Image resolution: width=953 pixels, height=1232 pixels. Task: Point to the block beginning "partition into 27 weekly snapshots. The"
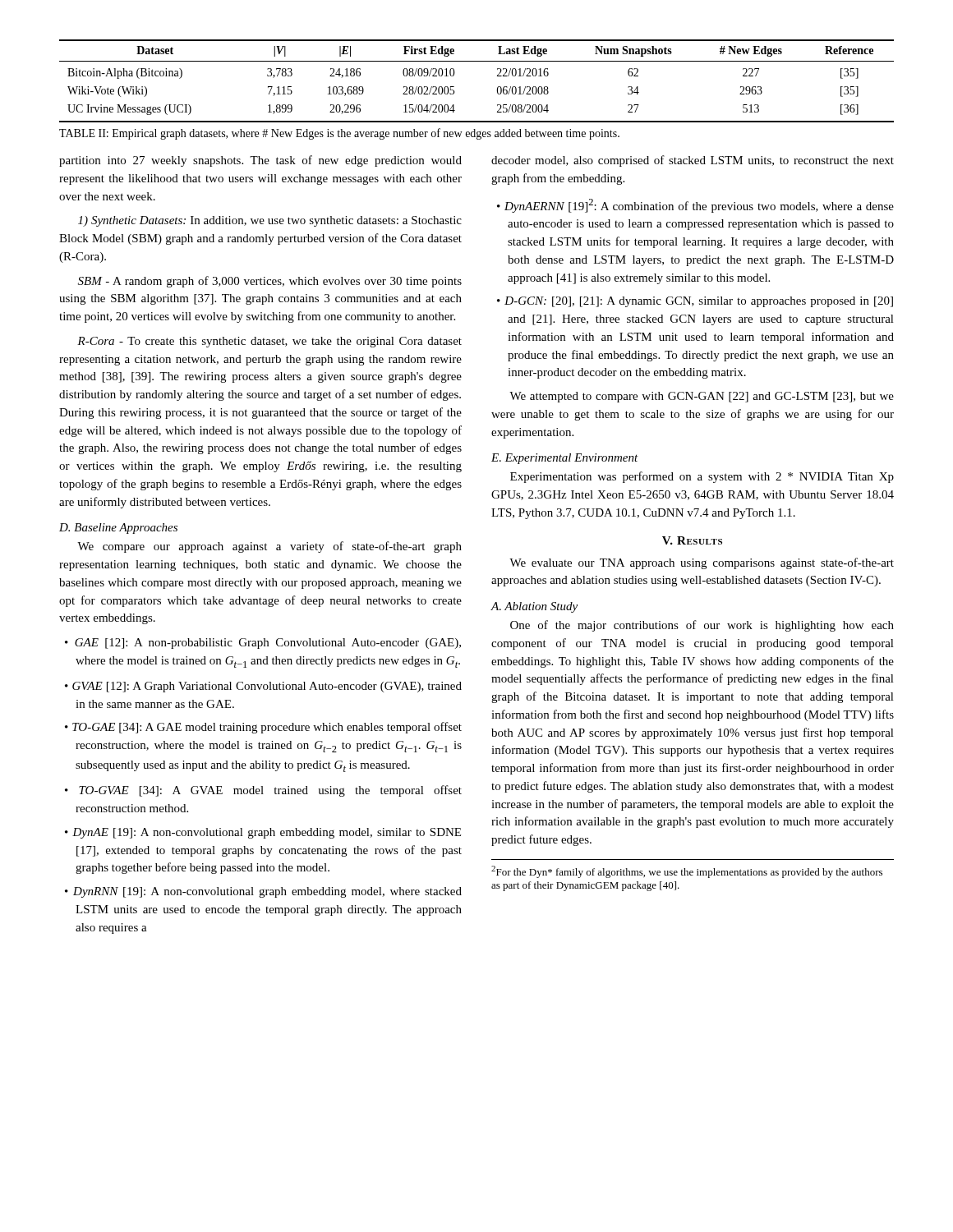pos(260,178)
